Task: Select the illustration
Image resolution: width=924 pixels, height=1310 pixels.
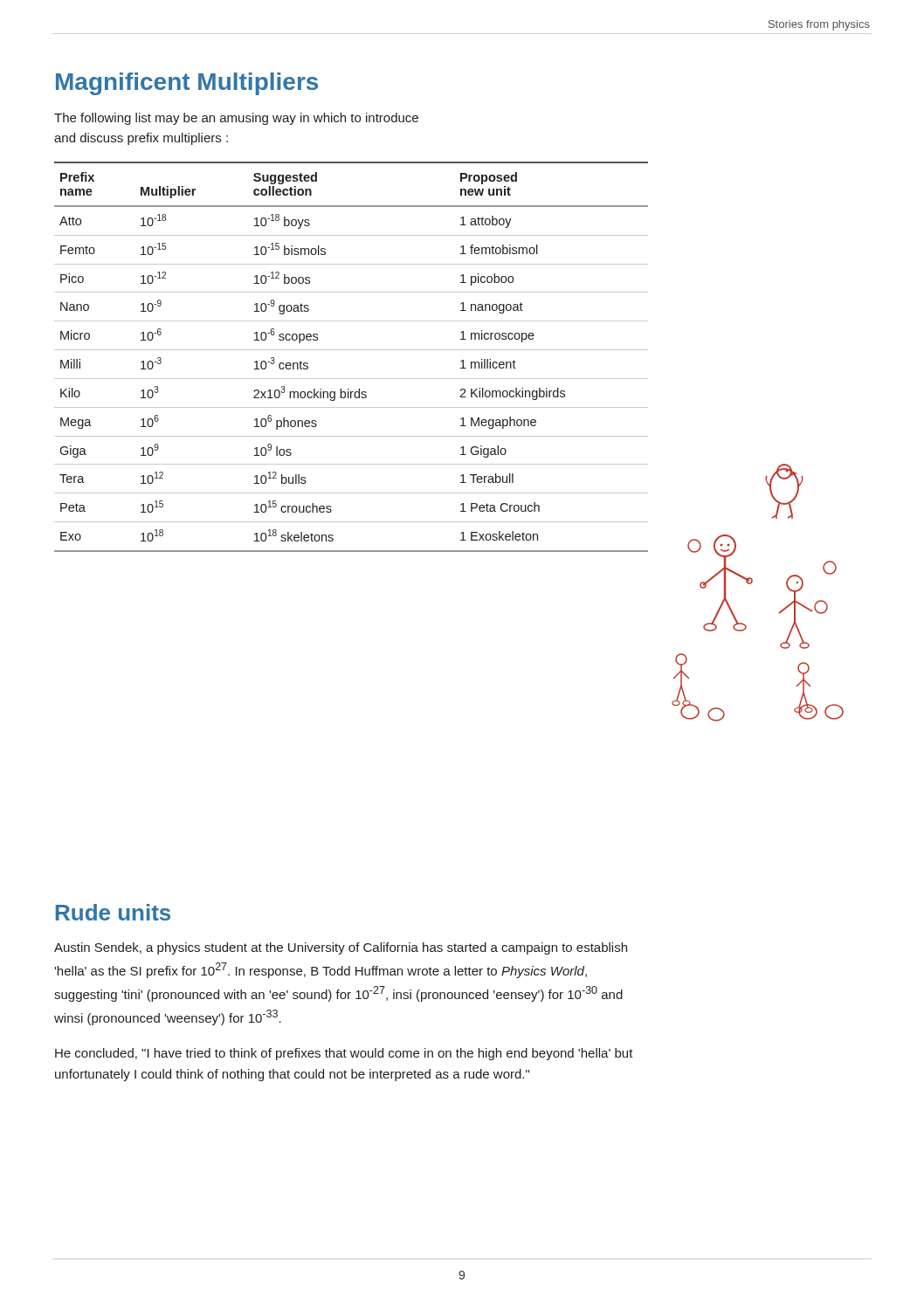Action: point(751,594)
